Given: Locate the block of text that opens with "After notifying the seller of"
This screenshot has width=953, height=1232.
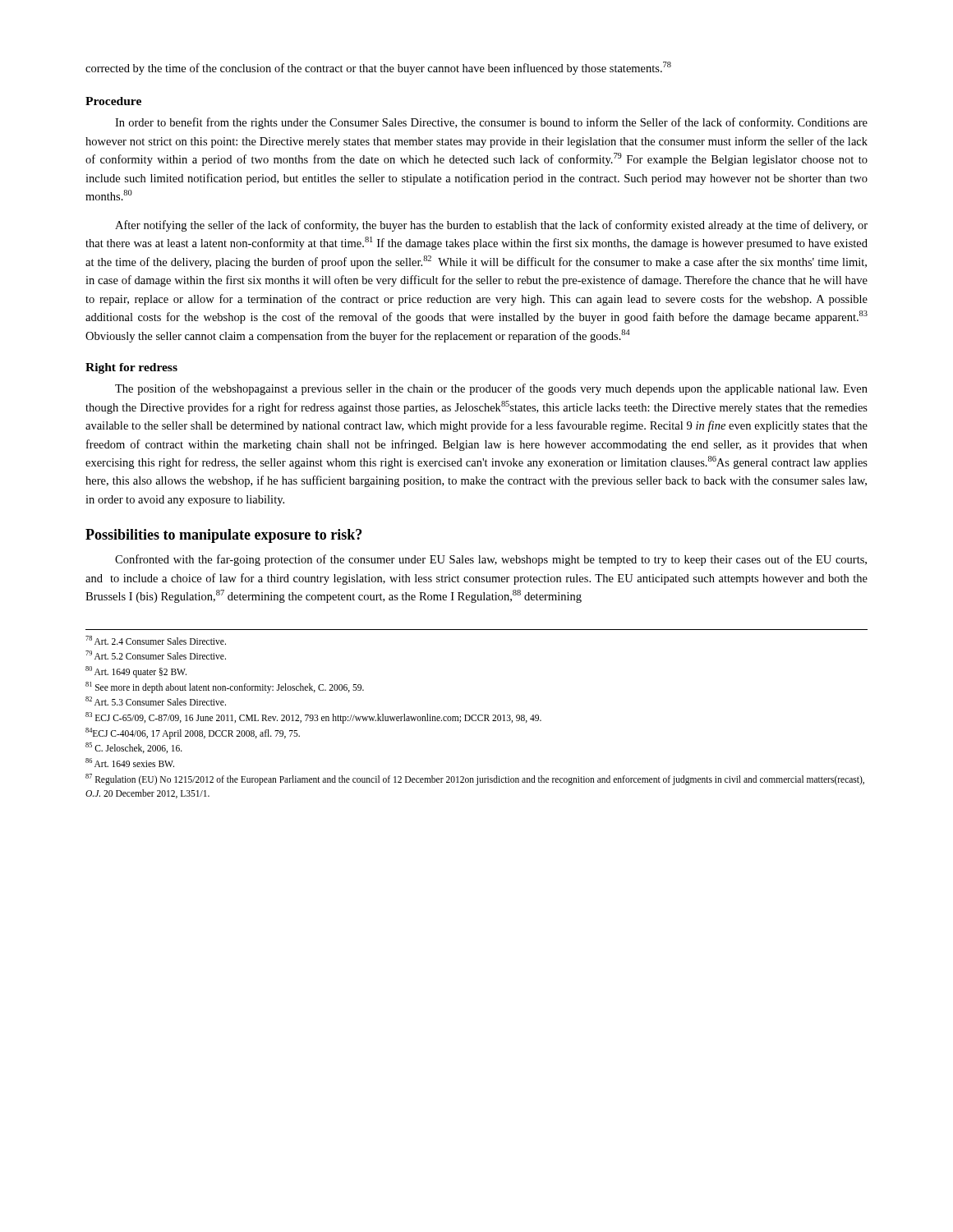Looking at the screenshot, I should point(476,280).
